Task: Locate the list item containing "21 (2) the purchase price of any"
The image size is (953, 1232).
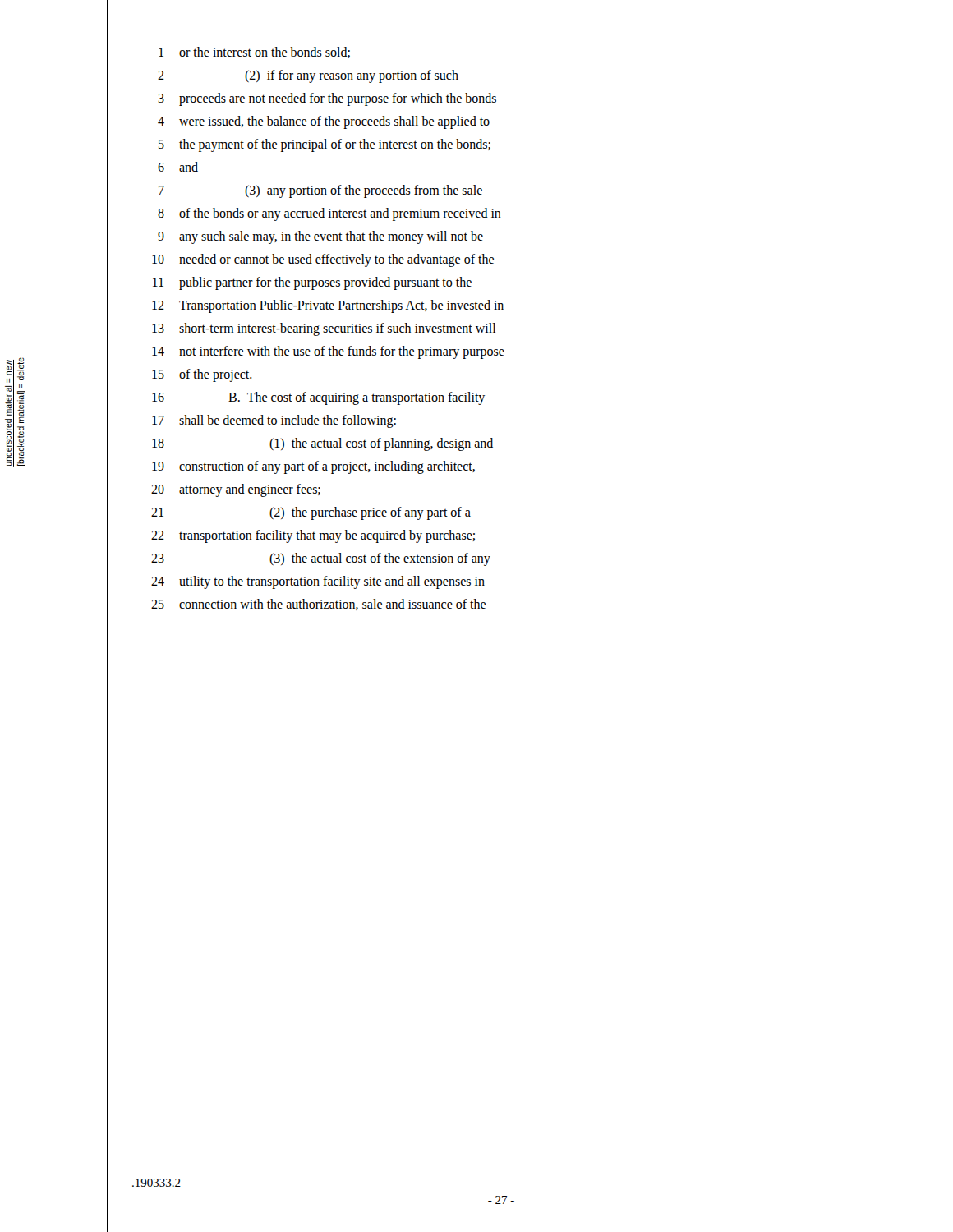Action: 311,513
